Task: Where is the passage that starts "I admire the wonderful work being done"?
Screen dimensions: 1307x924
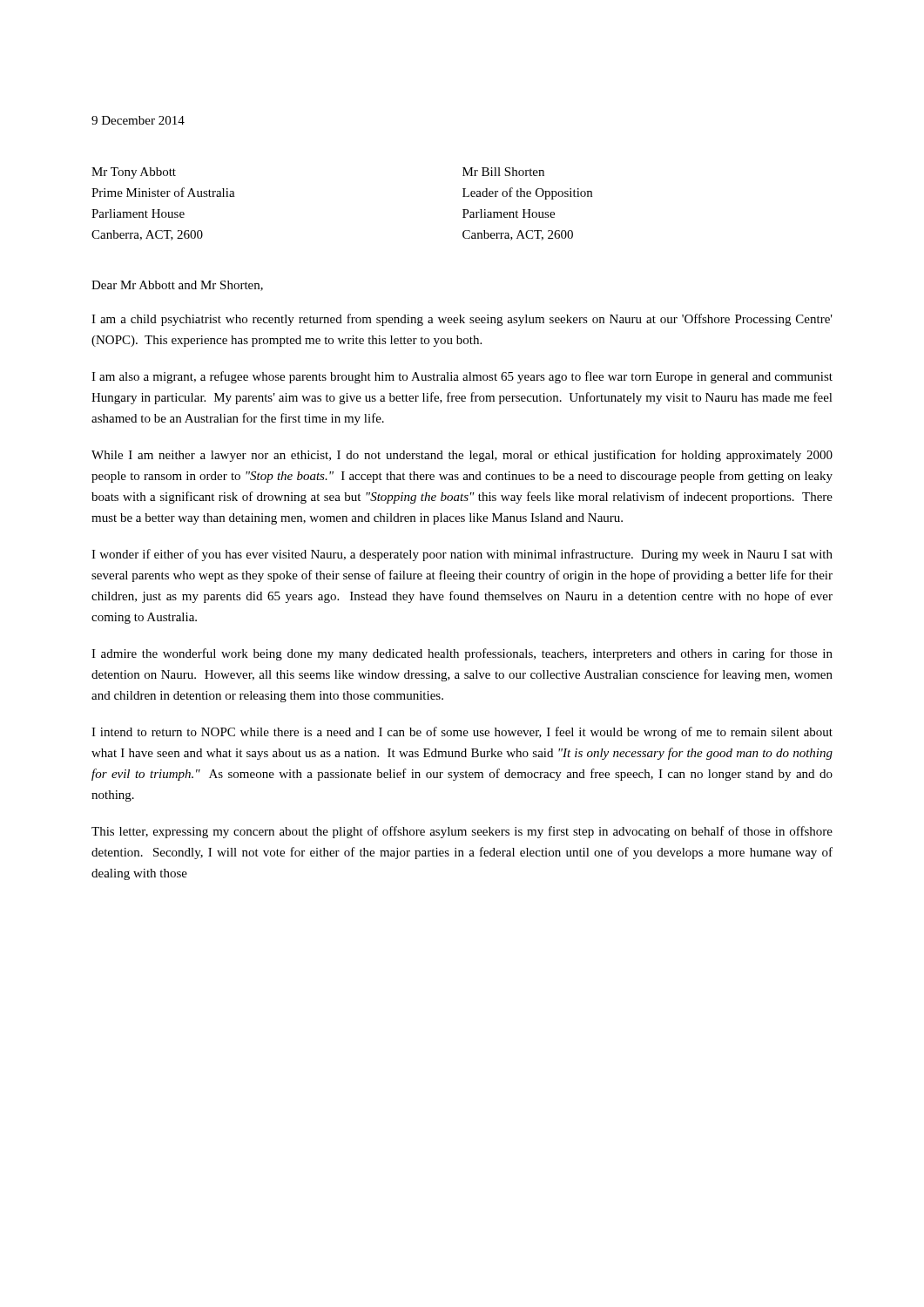Action: coord(462,674)
